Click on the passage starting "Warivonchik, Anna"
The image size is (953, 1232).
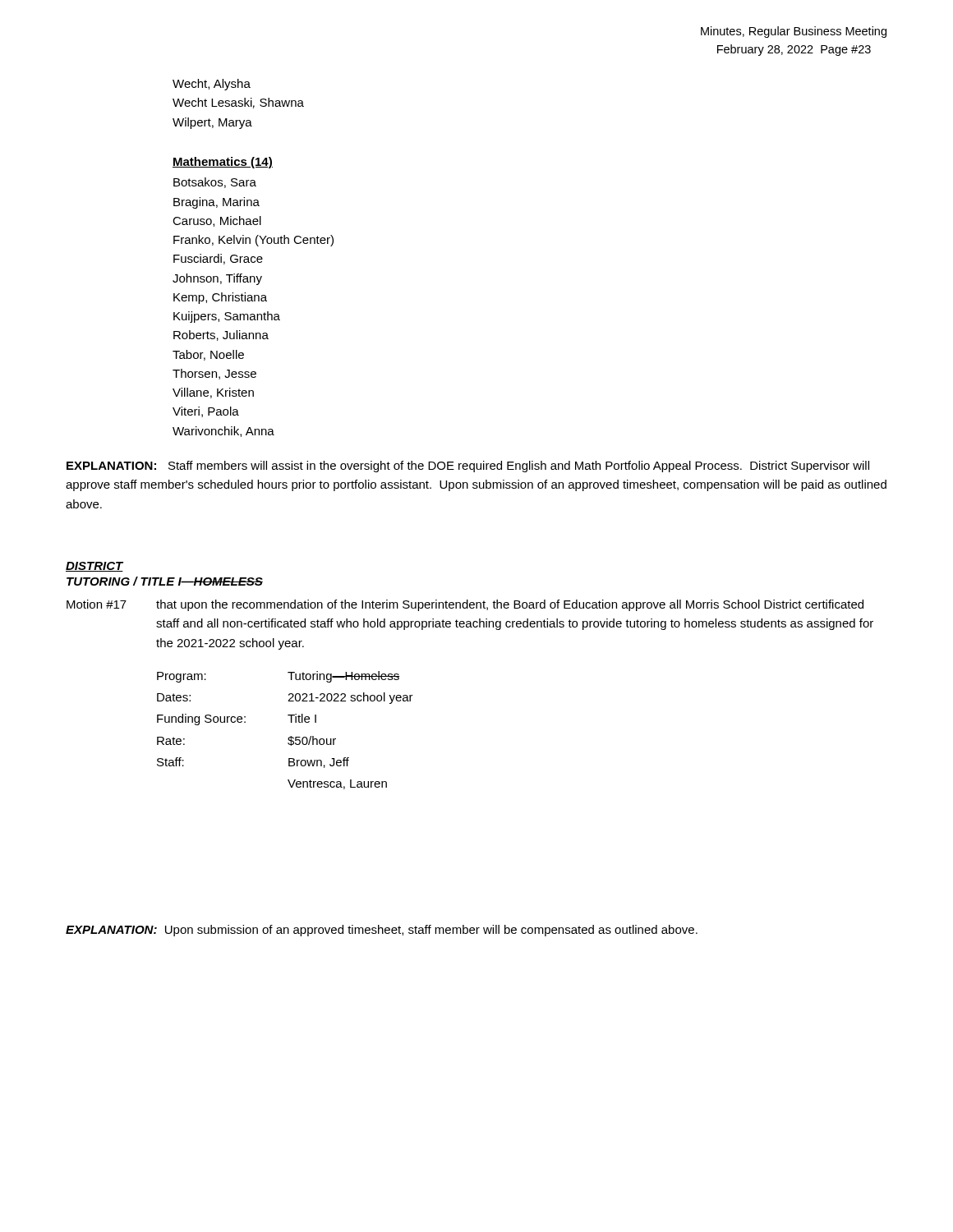click(x=223, y=430)
